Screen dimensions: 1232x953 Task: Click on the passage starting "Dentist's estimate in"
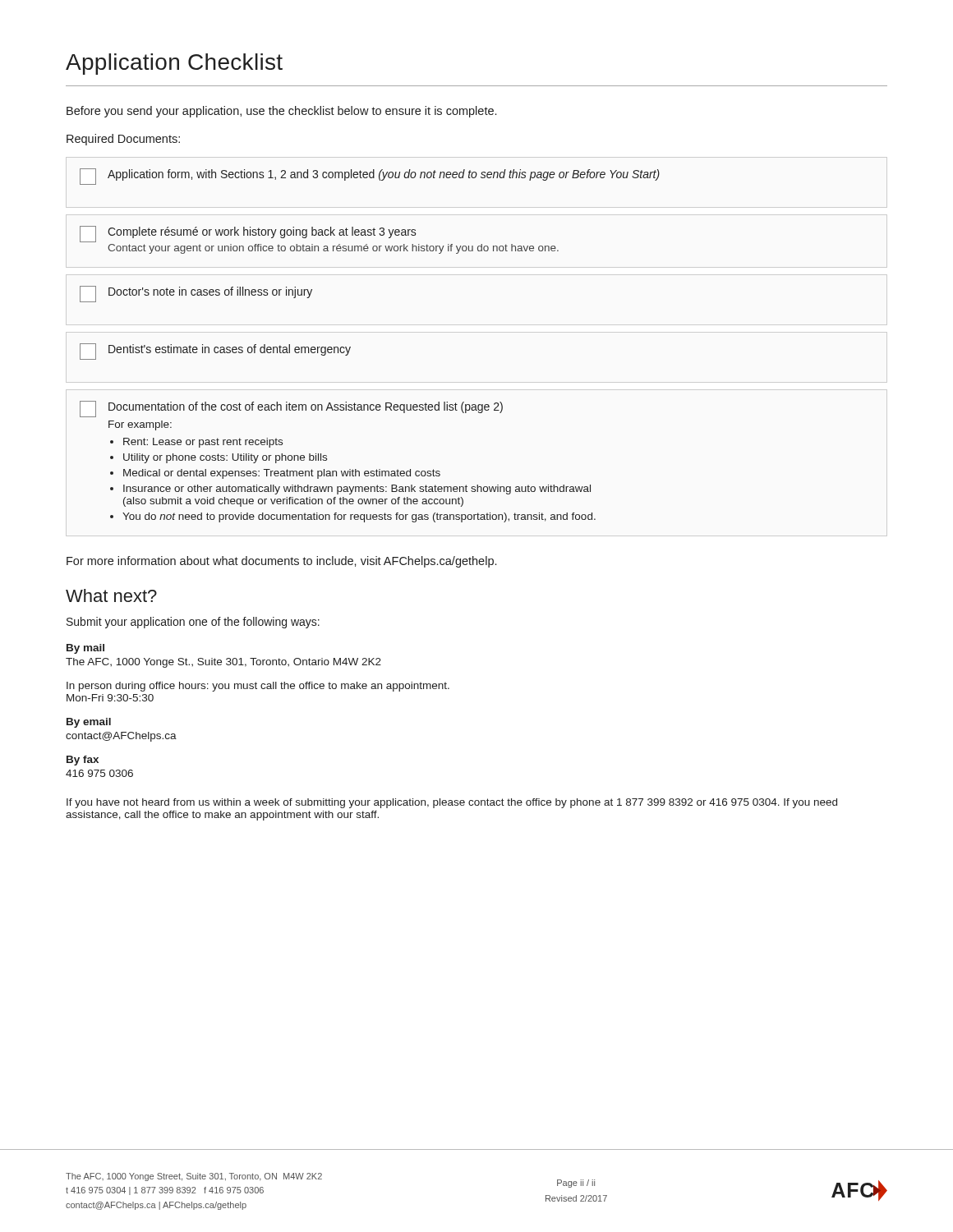click(215, 352)
